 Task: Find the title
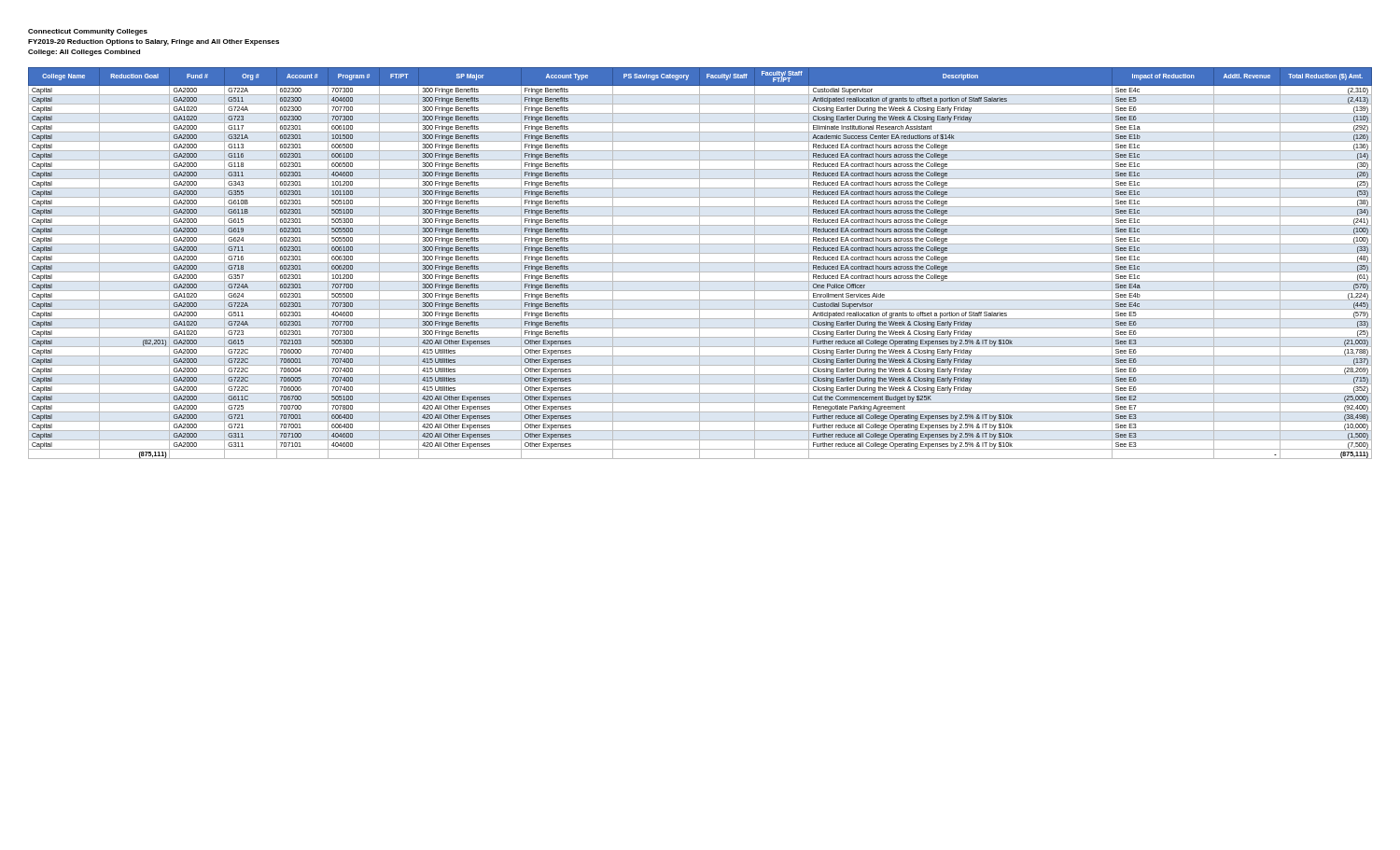click(x=700, y=42)
